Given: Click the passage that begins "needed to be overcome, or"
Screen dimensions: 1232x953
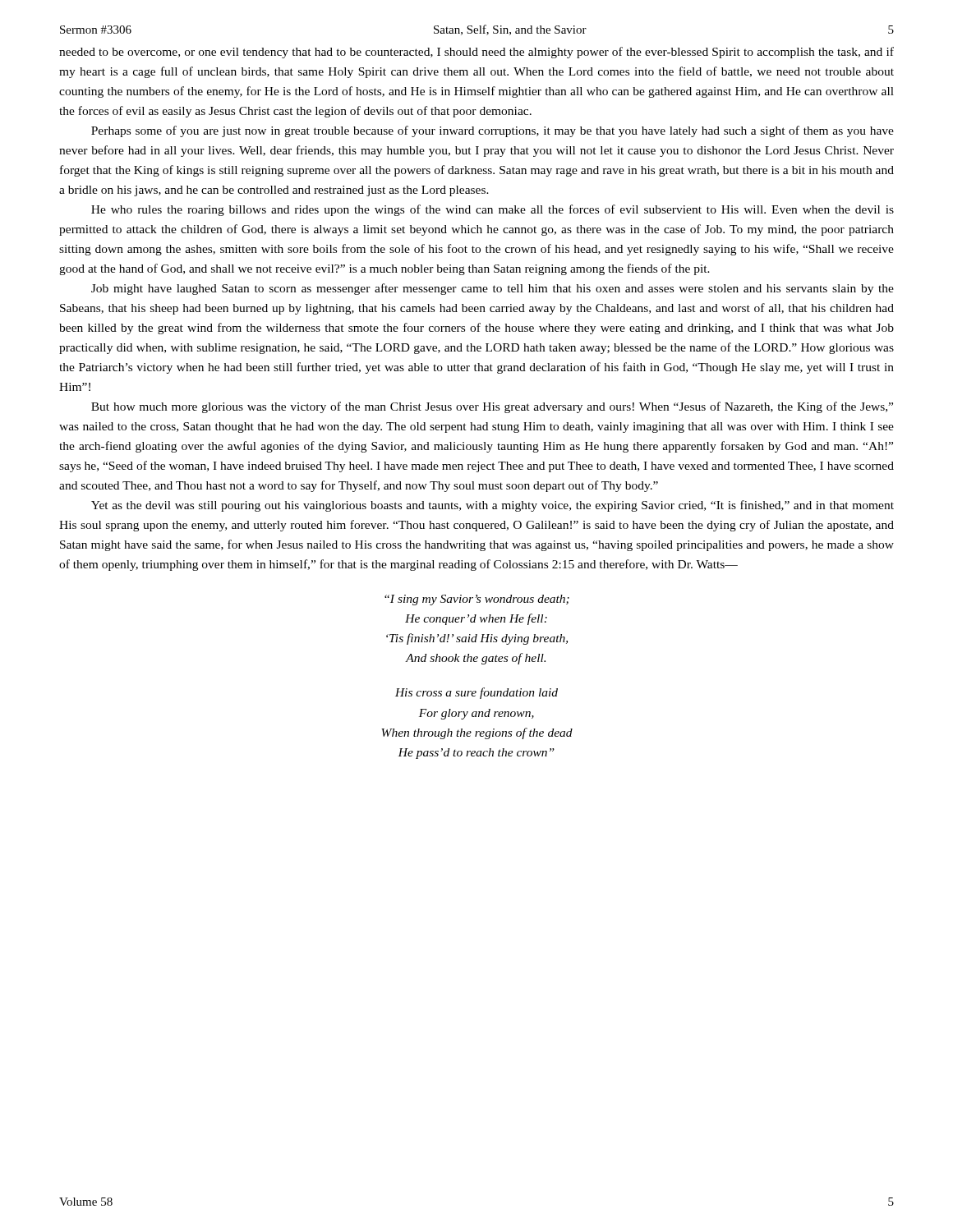Looking at the screenshot, I should click(x=476, y=81).
